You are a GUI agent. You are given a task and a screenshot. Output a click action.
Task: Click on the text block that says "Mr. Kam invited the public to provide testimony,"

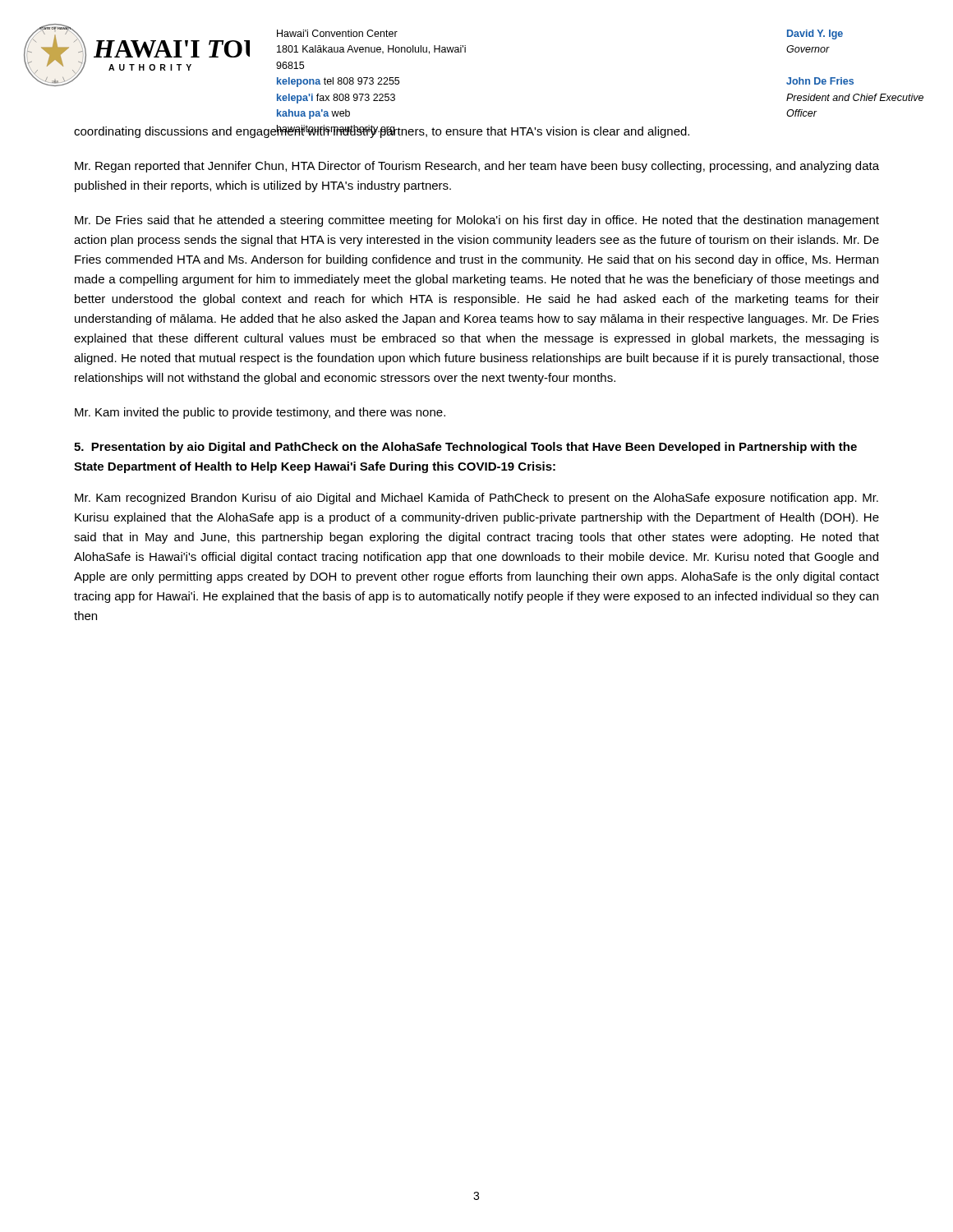point(260,412)
